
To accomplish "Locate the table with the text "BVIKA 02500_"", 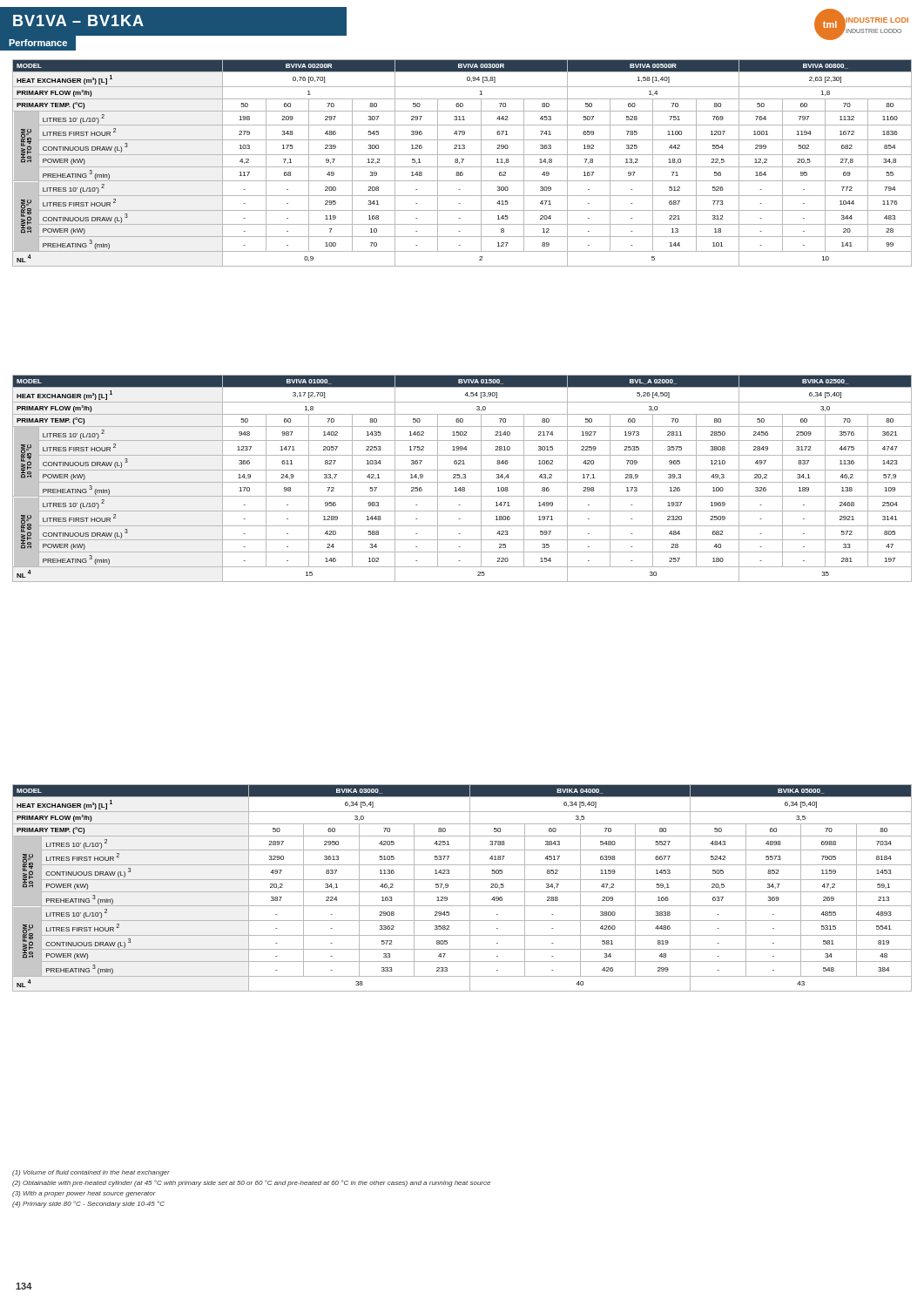I will tap(462, 478).
